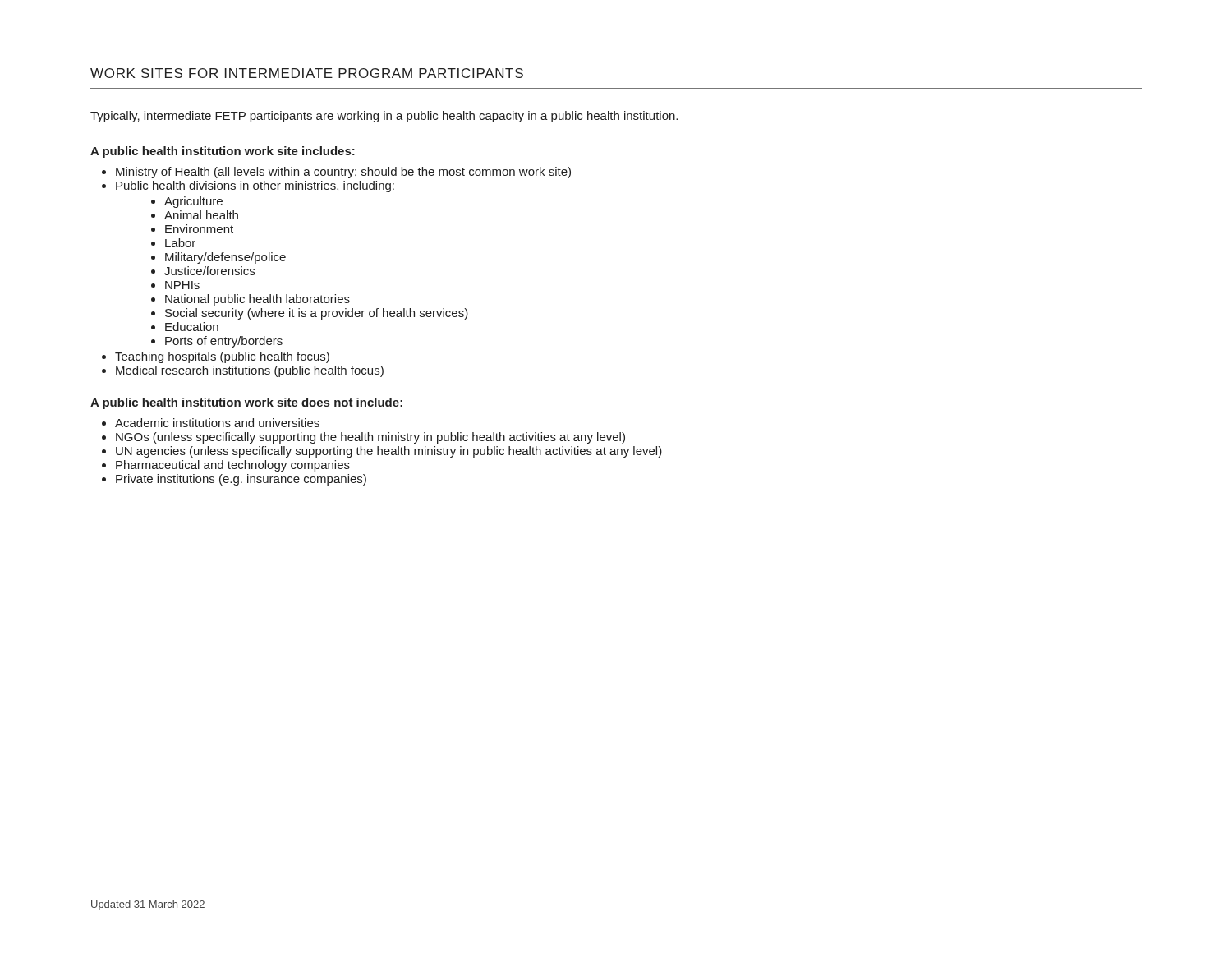The height and width of the screenshot is (953, 1232).
Task: Click on the list item containing "Ports of entry/borders"
Action: pos(224,342)
